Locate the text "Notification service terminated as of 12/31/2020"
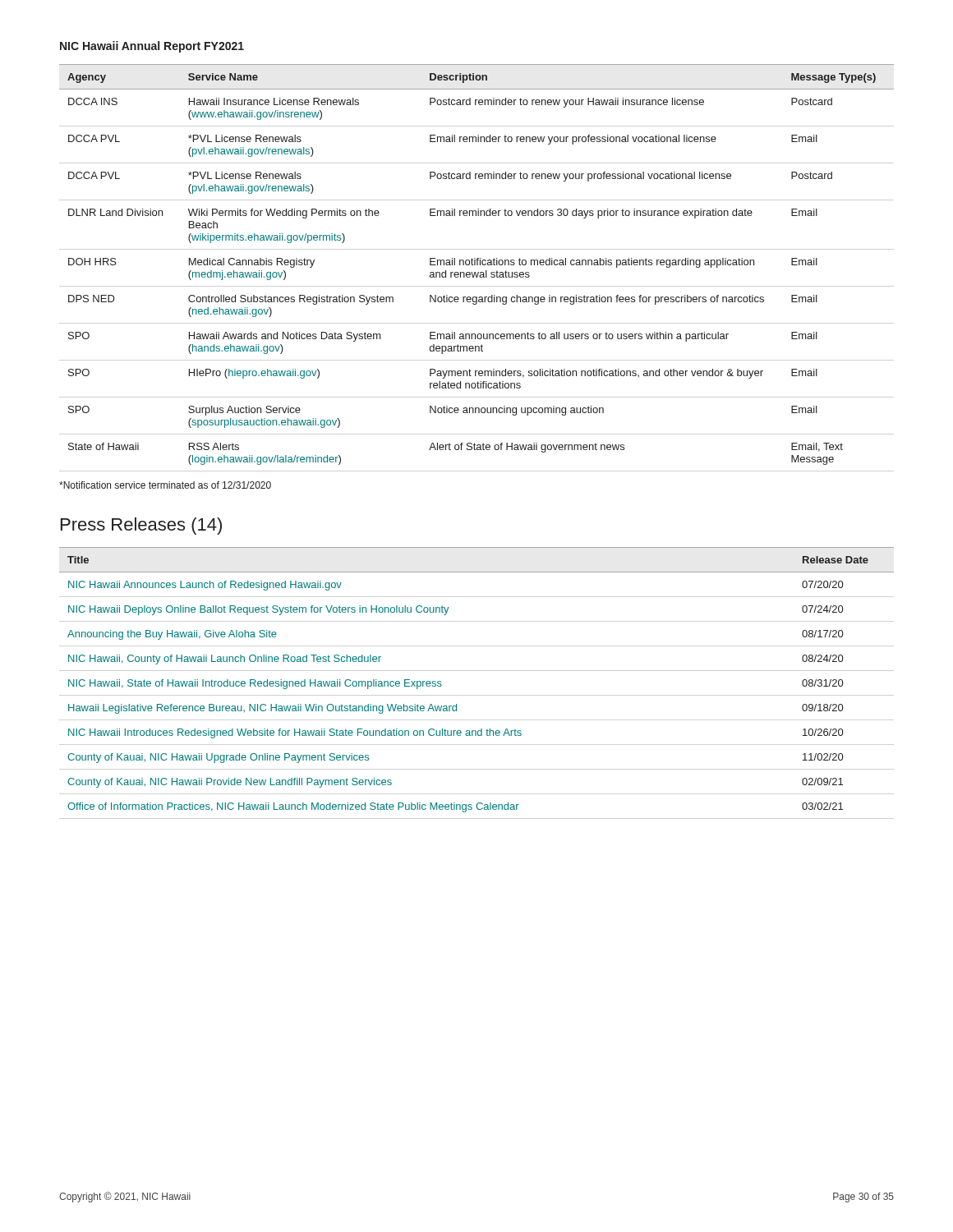The height and width of the screenshot is (1232, 953). (x=165, y=485)
